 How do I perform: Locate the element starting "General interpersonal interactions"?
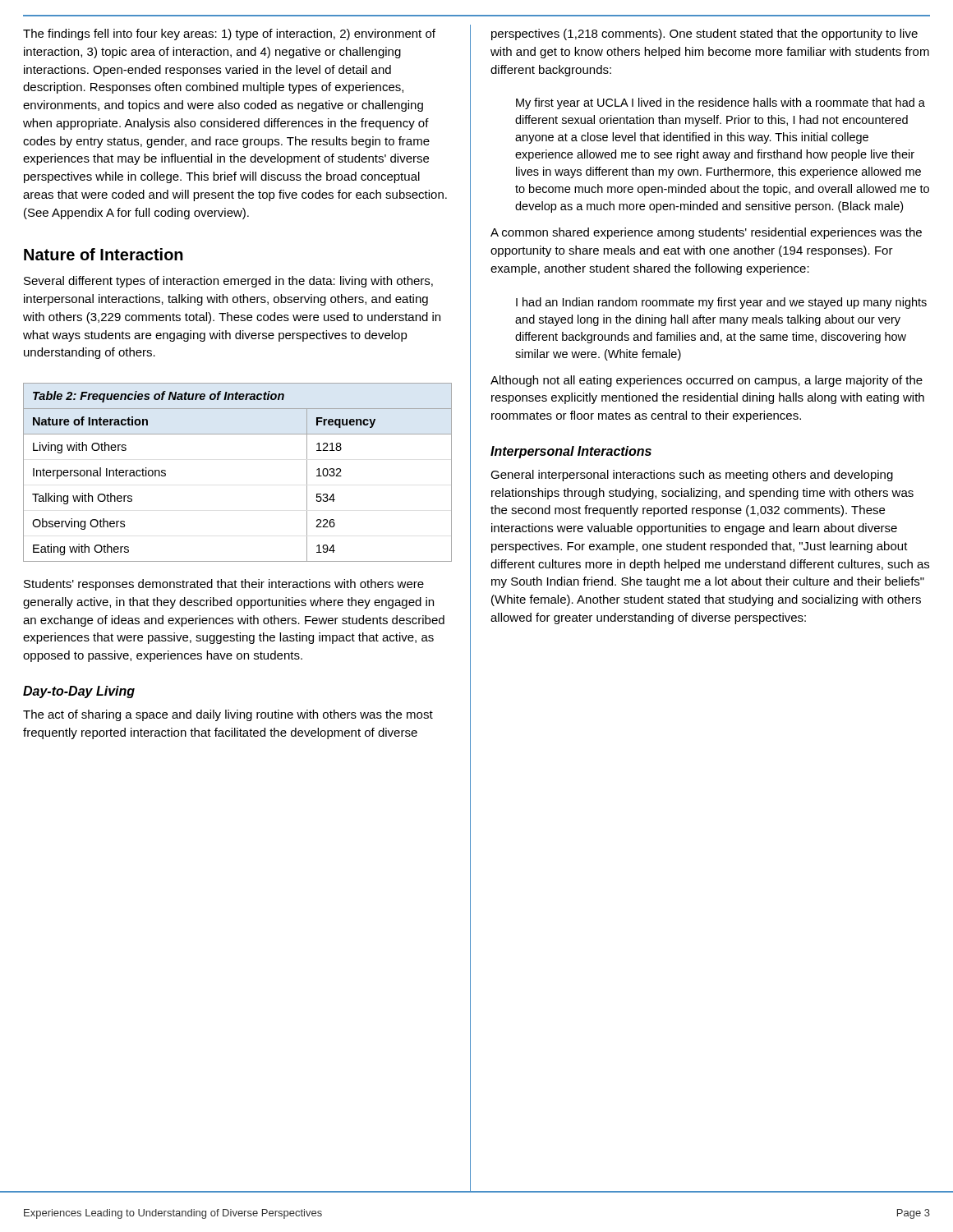coord(710,546)
